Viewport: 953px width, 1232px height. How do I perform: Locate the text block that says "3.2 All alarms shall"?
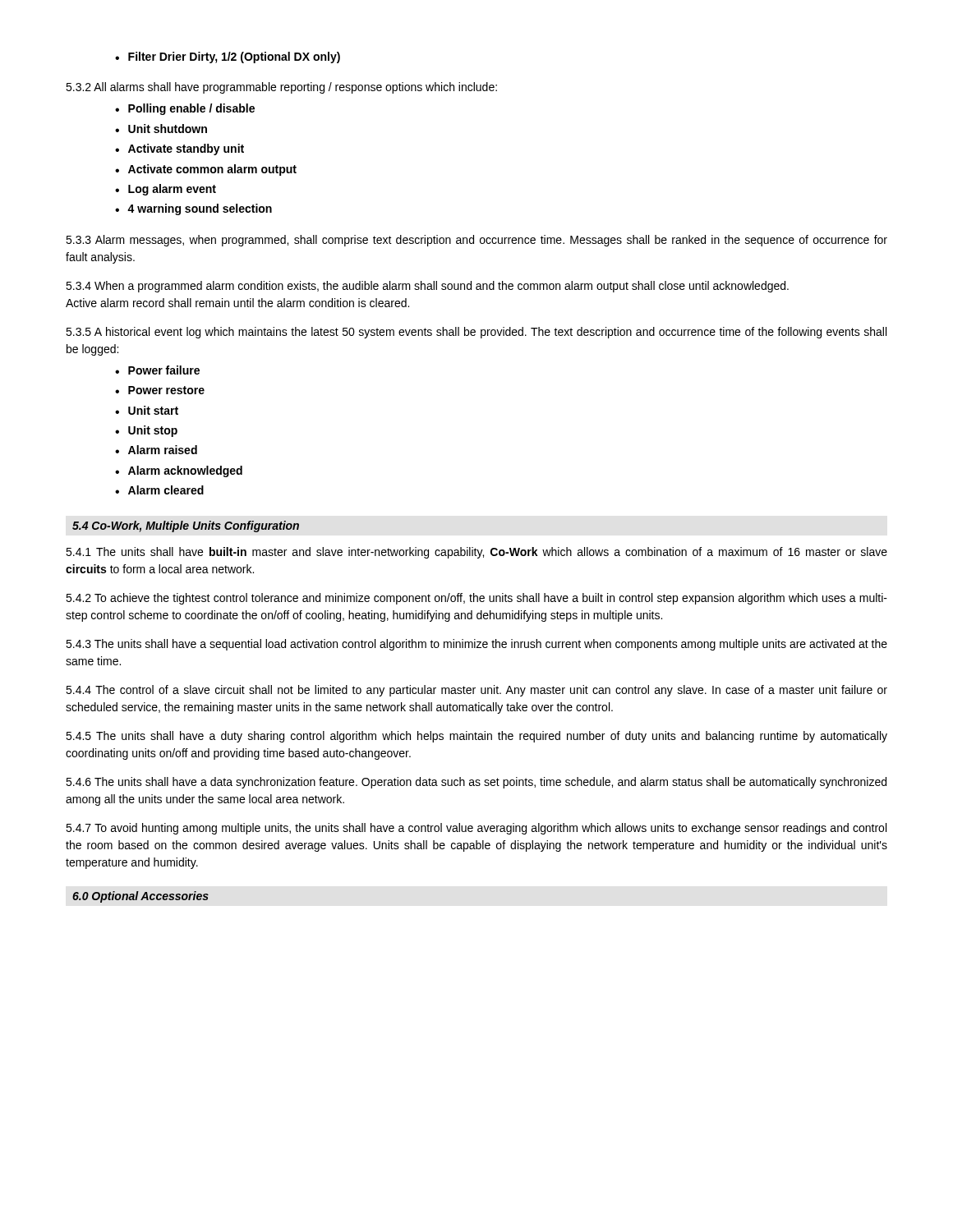(282, 87)
